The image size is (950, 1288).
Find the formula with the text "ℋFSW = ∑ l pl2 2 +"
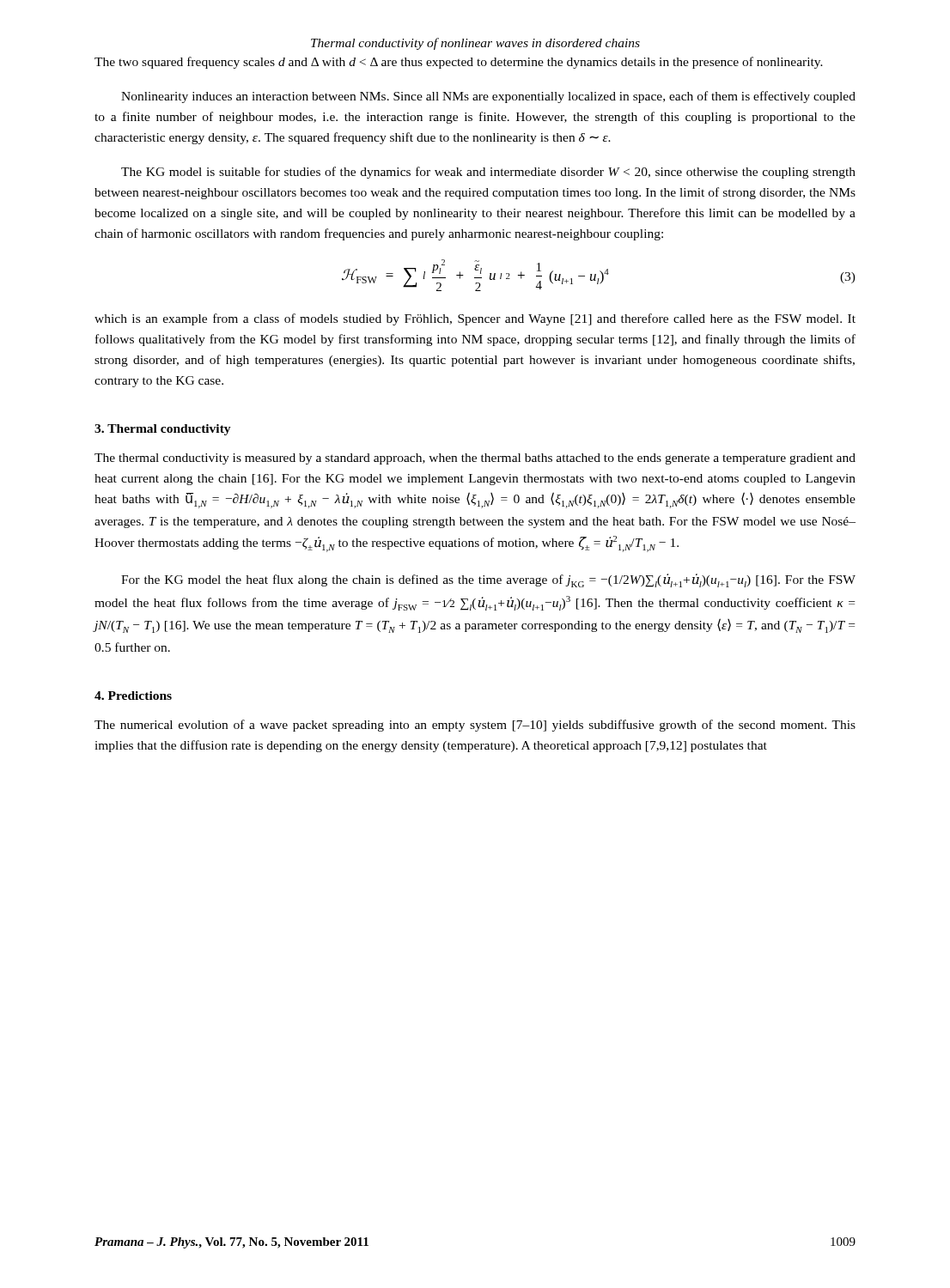coord(475,276)
